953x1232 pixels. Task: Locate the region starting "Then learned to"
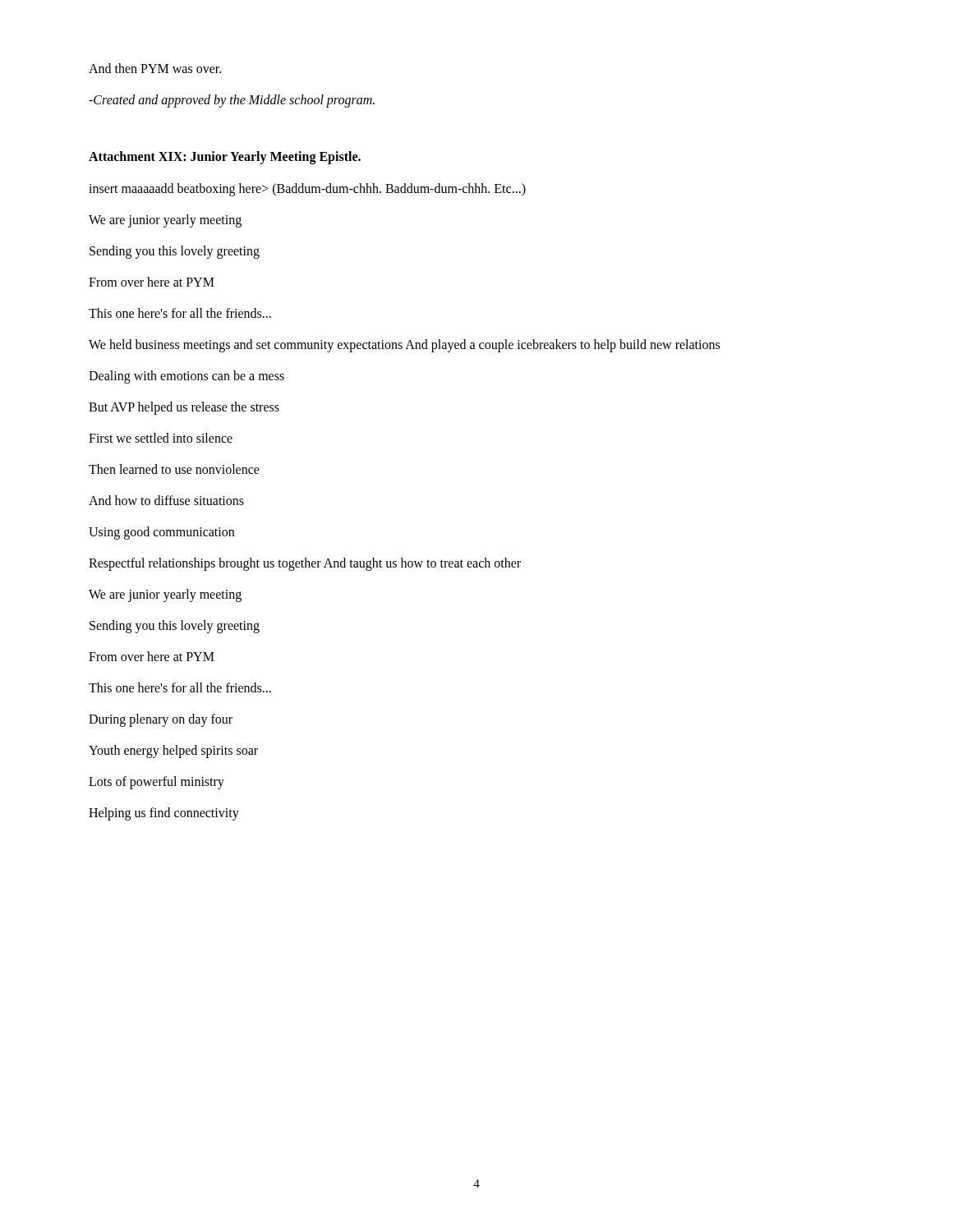(174, 469)
